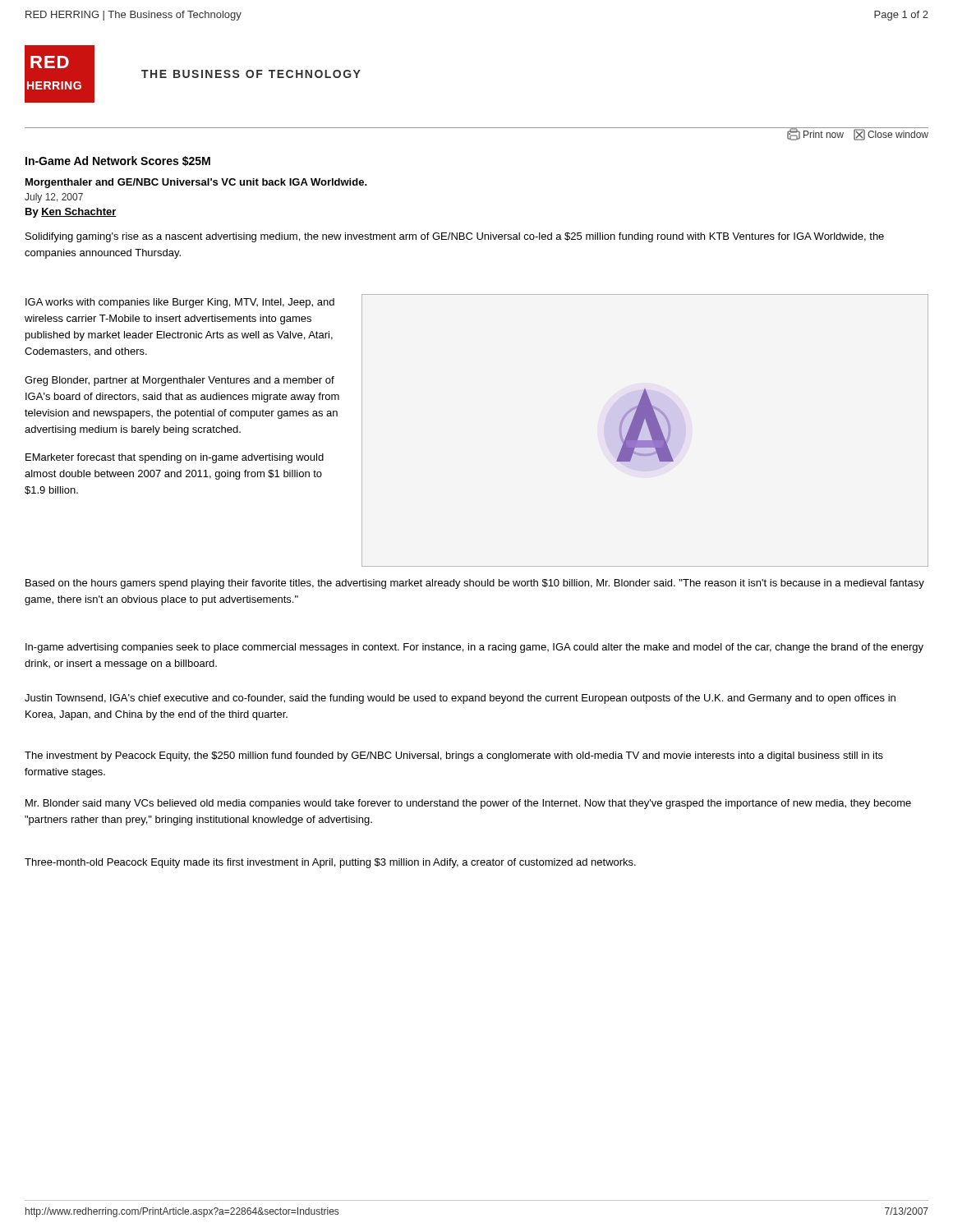Click on the illustration
The image size is (953, 1232).
pyautogui.click(x=645, y=430)
